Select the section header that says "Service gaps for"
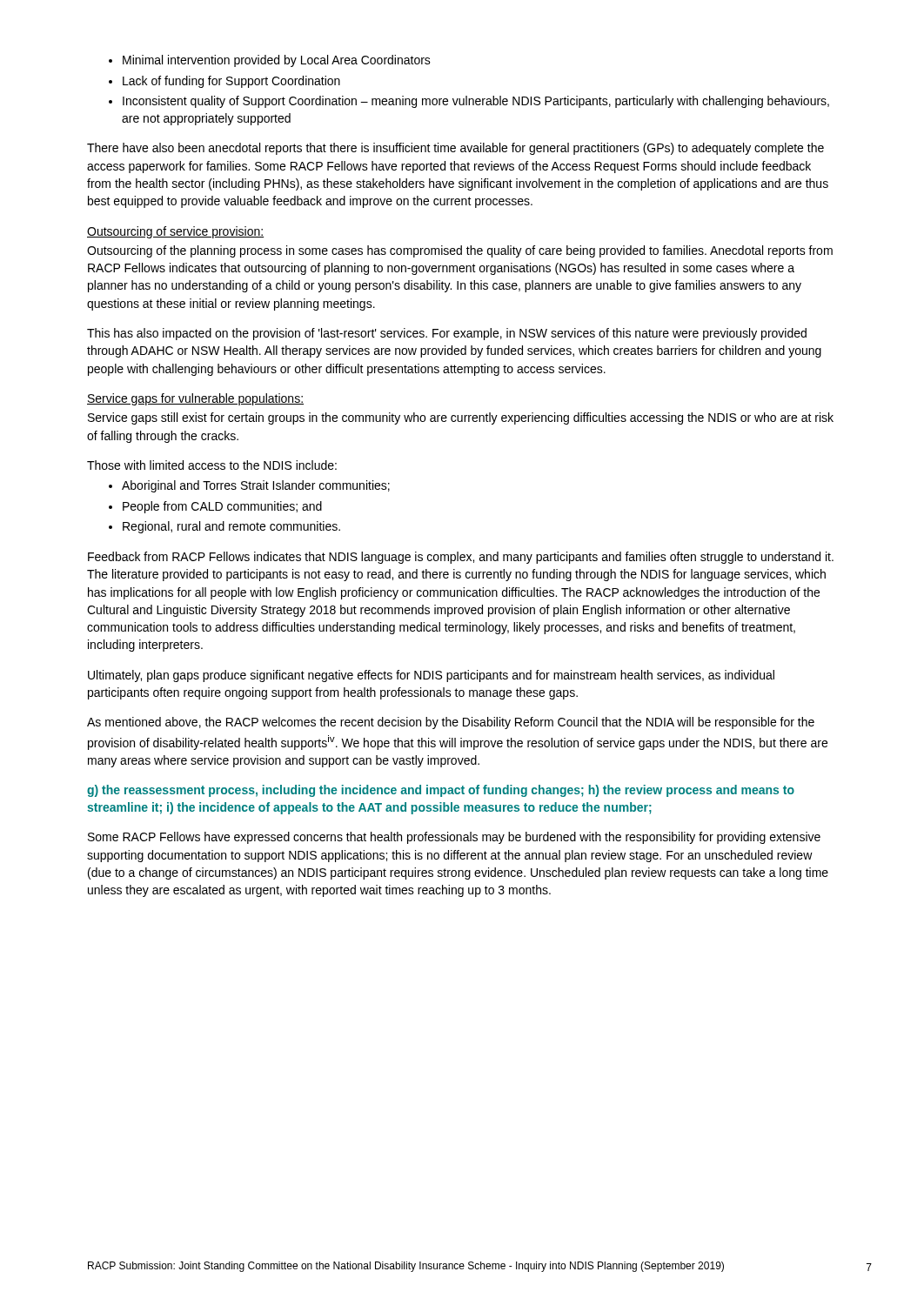This screenshot has height=1305, width=924. [195, 399]
